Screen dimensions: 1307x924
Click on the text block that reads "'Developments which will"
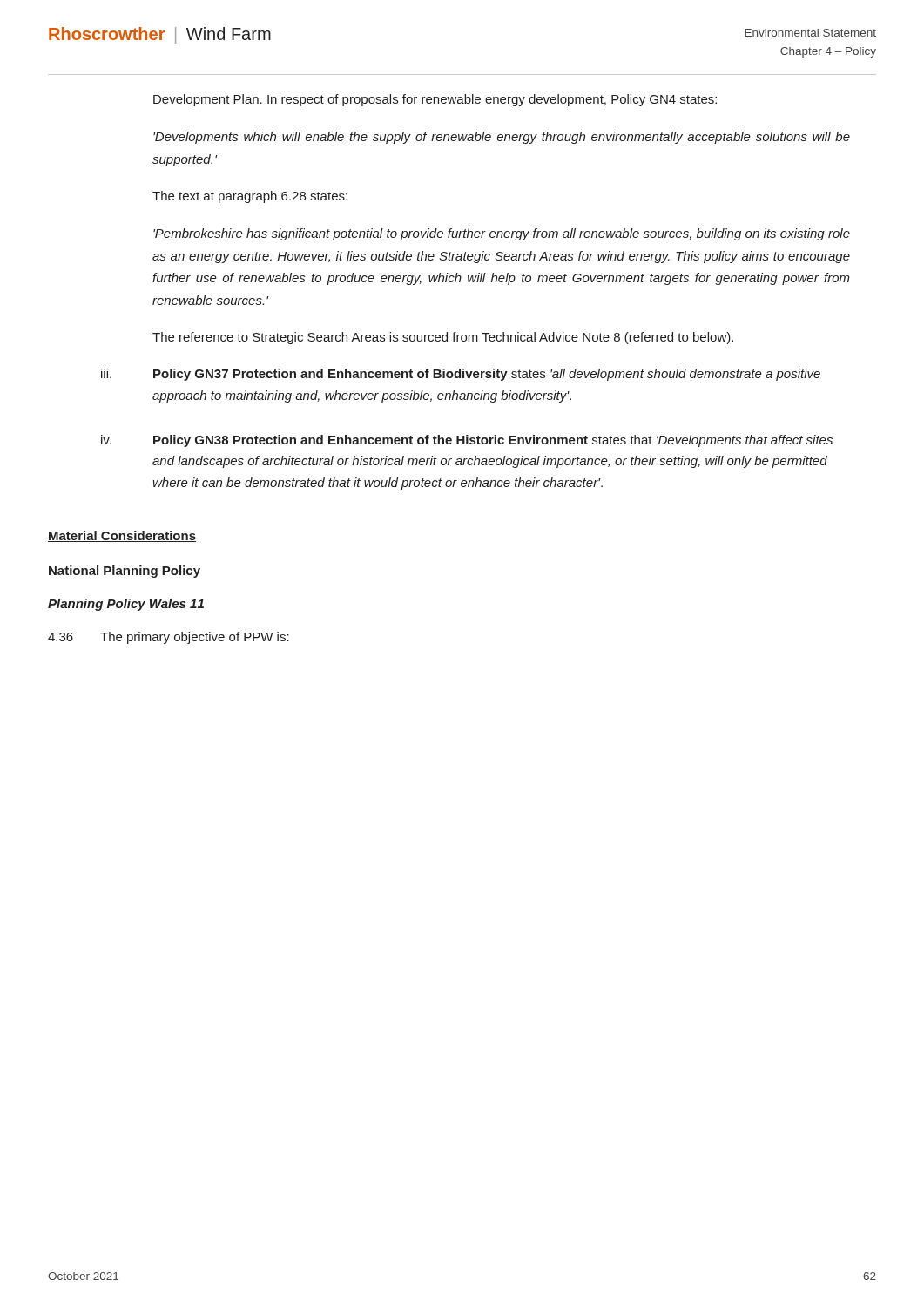coord(501,148)
